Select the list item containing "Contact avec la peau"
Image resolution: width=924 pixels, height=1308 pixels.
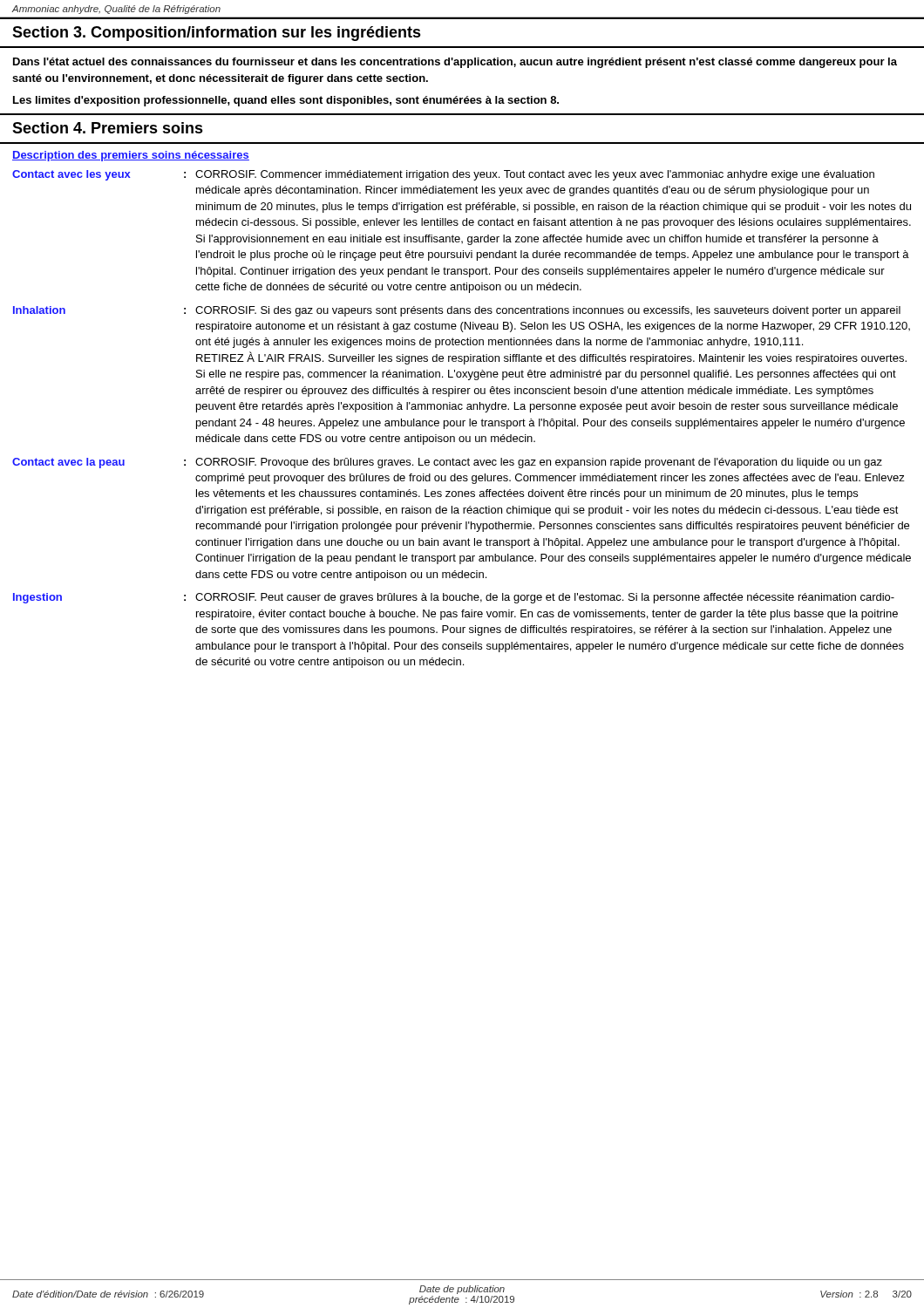tap(462, 518)
